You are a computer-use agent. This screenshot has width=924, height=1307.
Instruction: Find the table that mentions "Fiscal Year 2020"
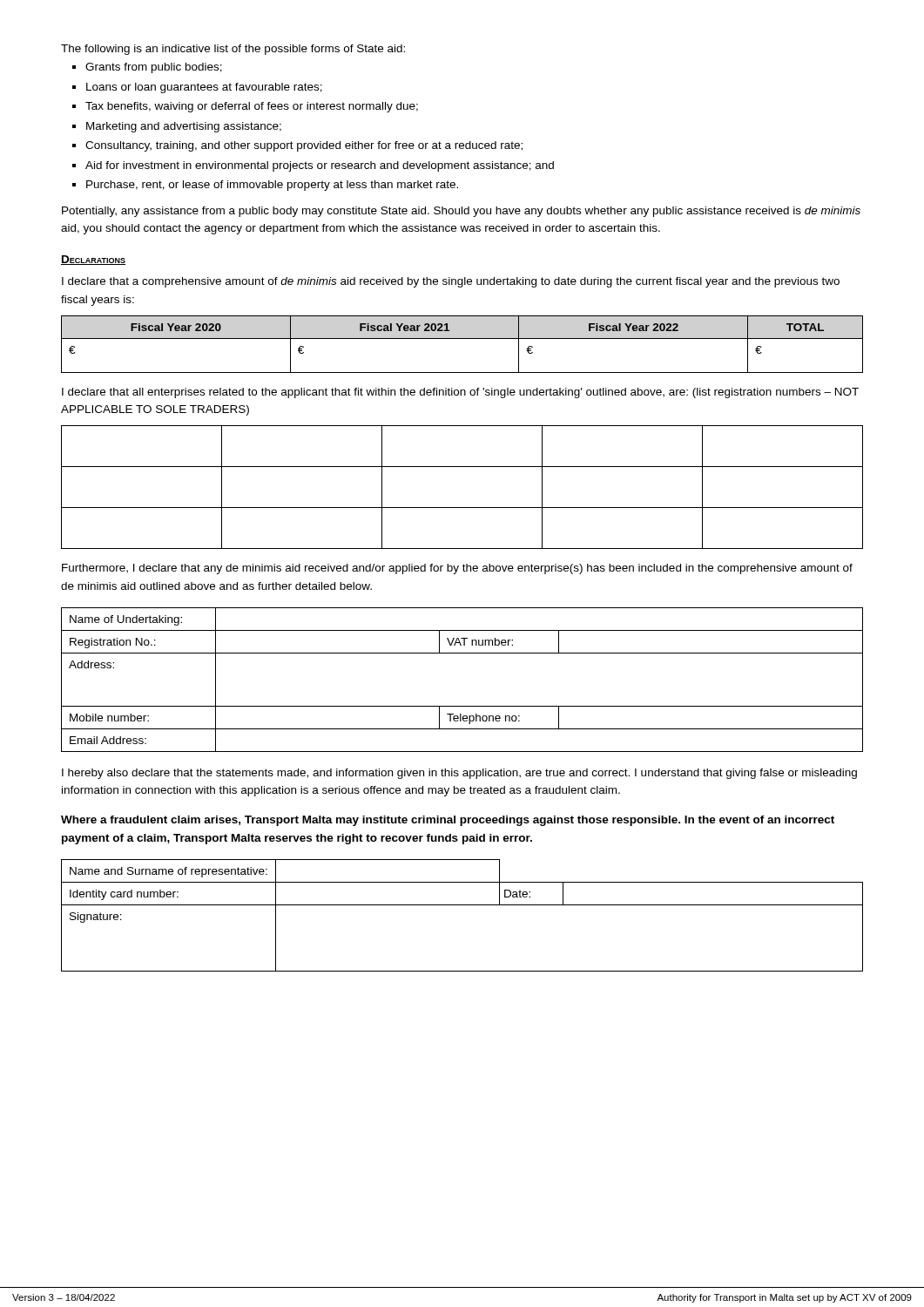coord(462,344)
